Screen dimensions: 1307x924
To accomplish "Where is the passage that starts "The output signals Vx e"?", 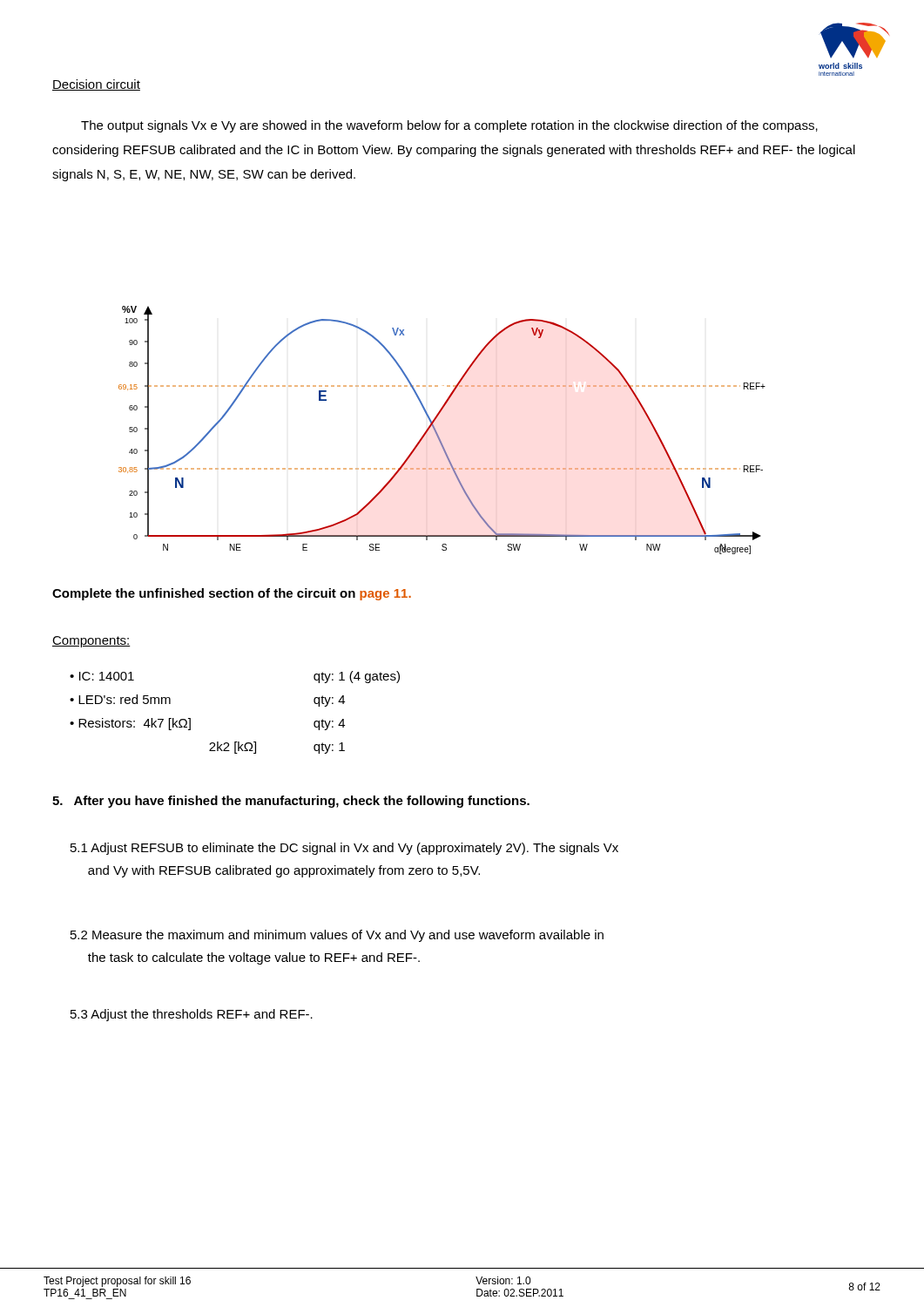I will 454,149.
